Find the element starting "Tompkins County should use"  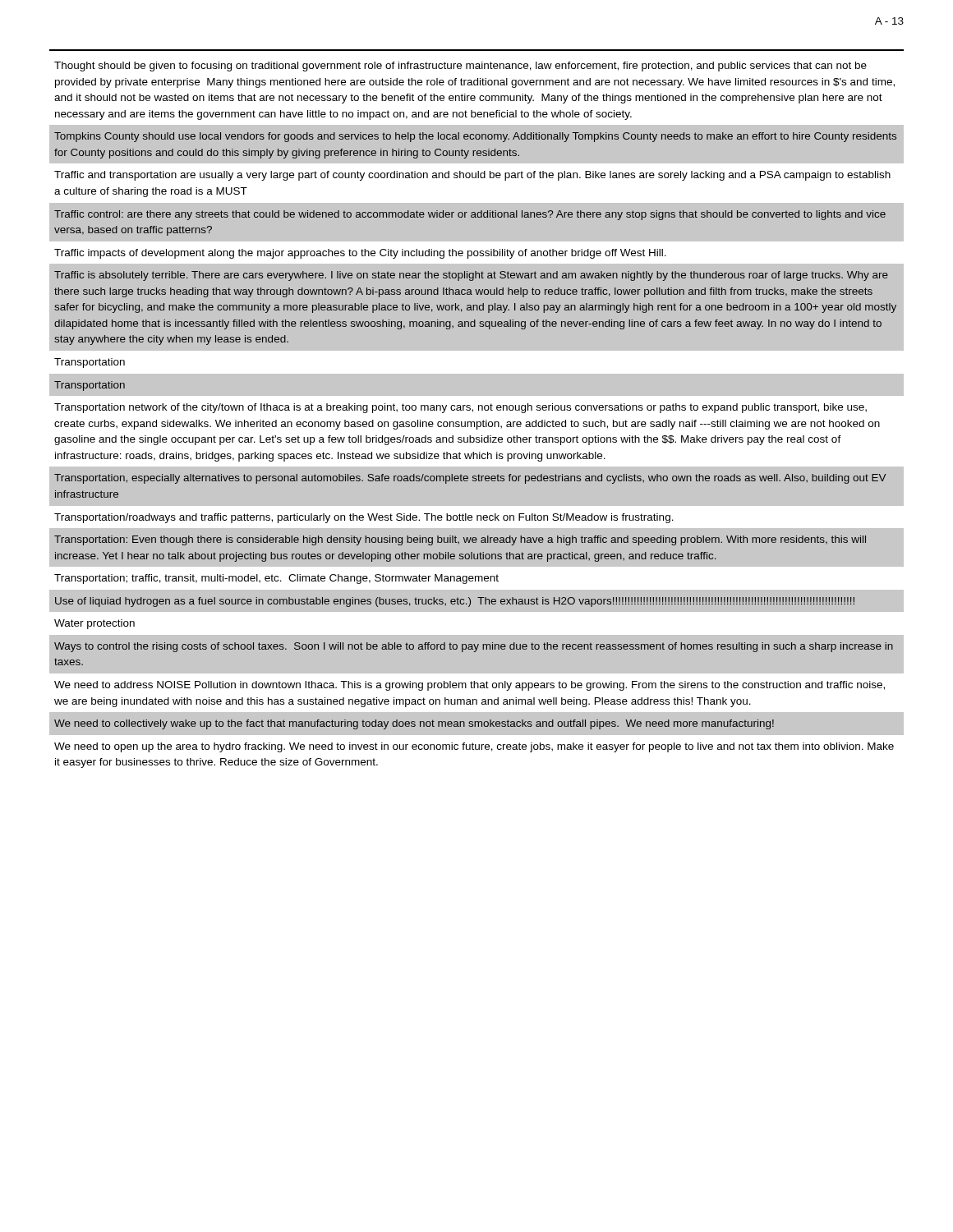coord(476,144)
